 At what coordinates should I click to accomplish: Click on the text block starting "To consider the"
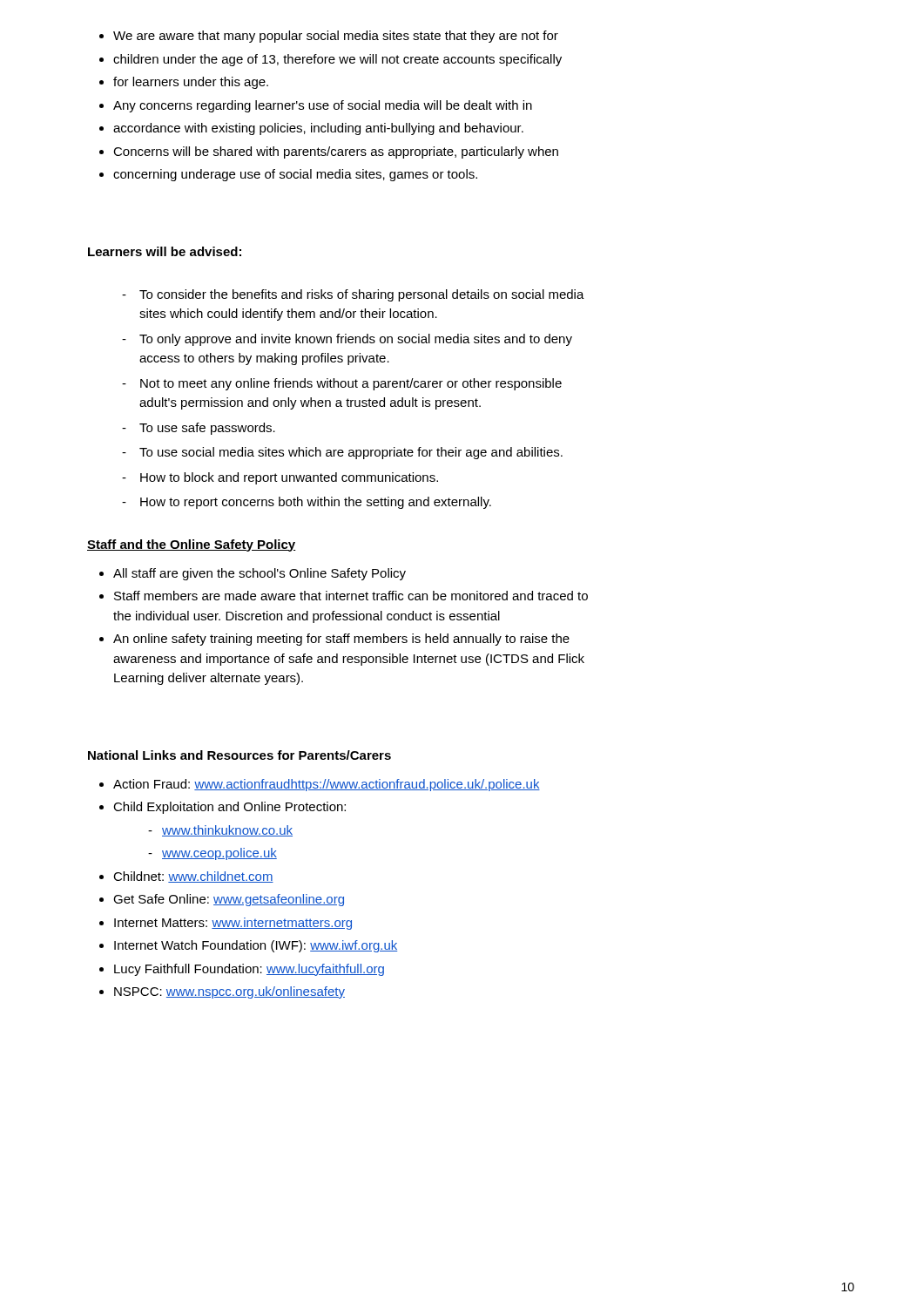point(362,303)
